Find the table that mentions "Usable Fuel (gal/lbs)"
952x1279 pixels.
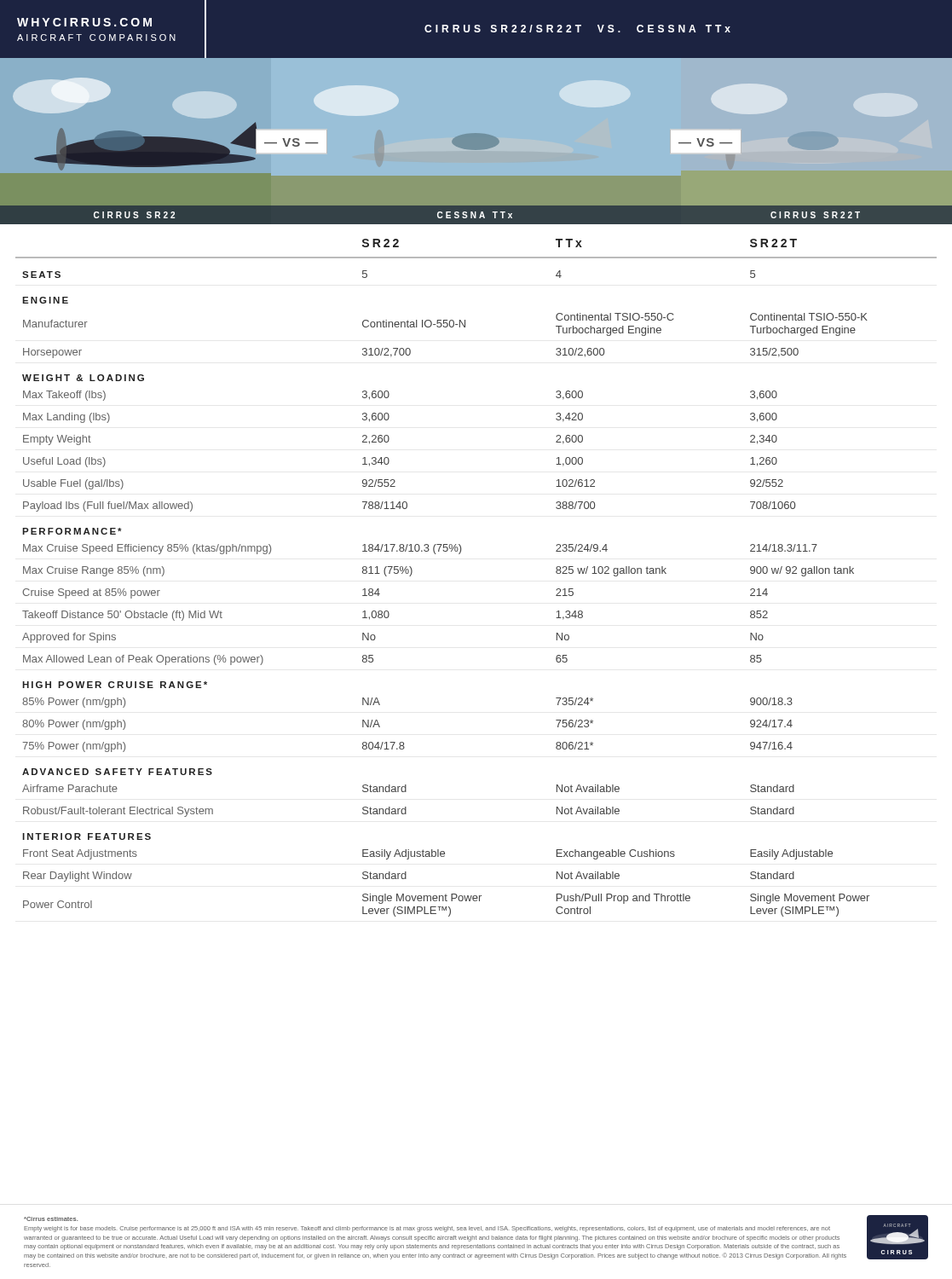pyautogui.click(x=476, y=575)
